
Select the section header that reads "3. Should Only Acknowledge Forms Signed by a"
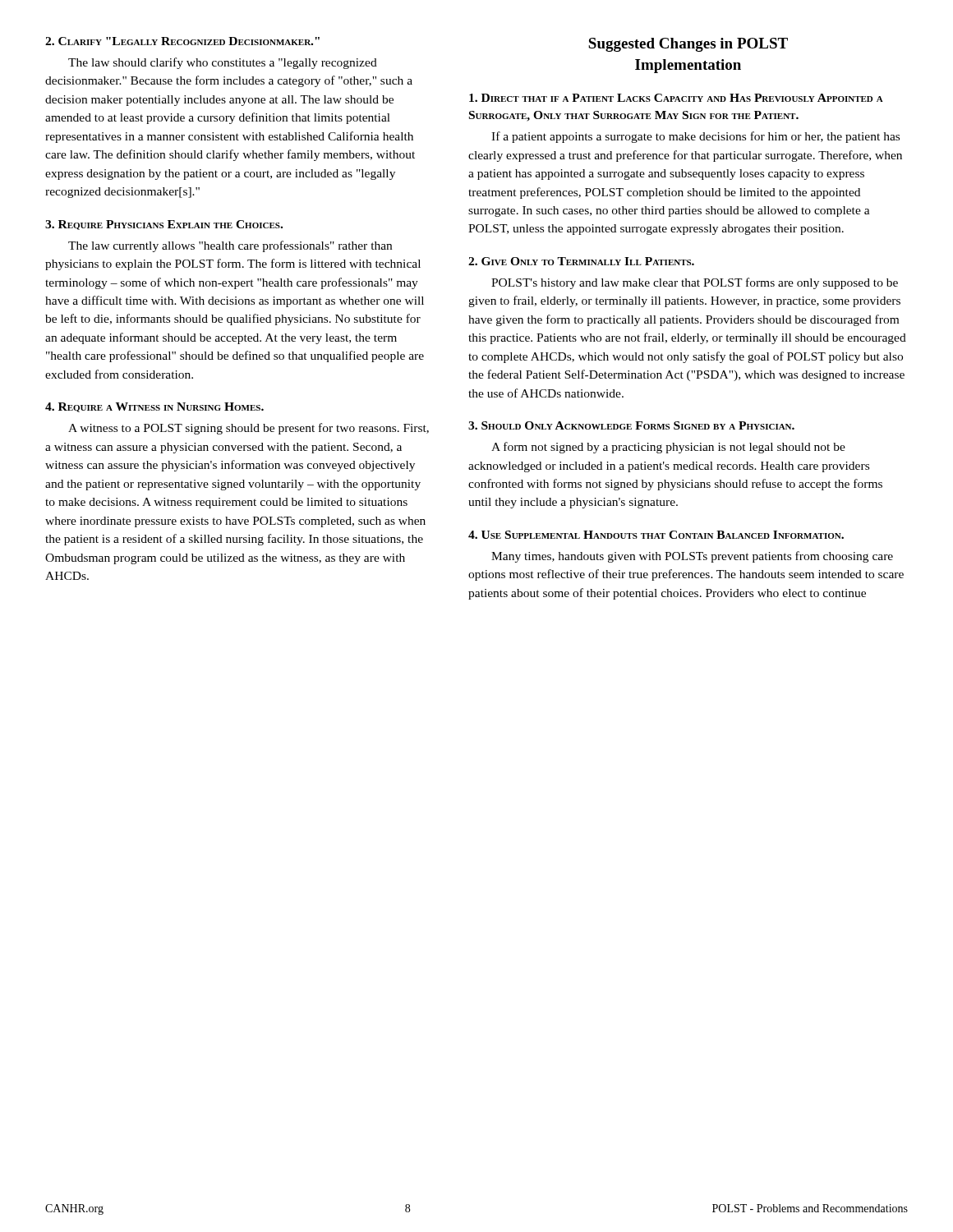[632, 425]
